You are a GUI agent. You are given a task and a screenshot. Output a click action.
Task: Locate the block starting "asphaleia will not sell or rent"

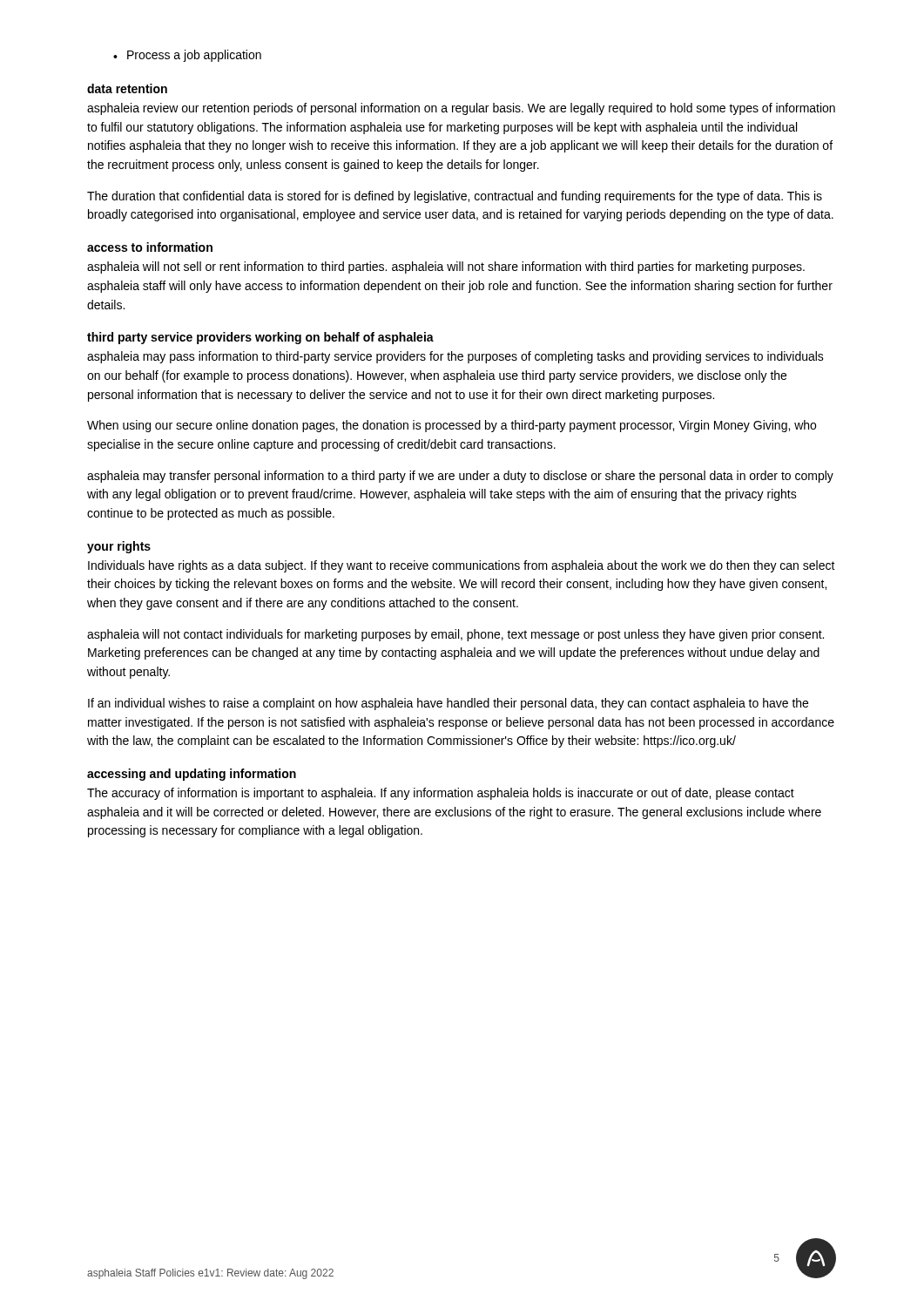coord(460,286)
